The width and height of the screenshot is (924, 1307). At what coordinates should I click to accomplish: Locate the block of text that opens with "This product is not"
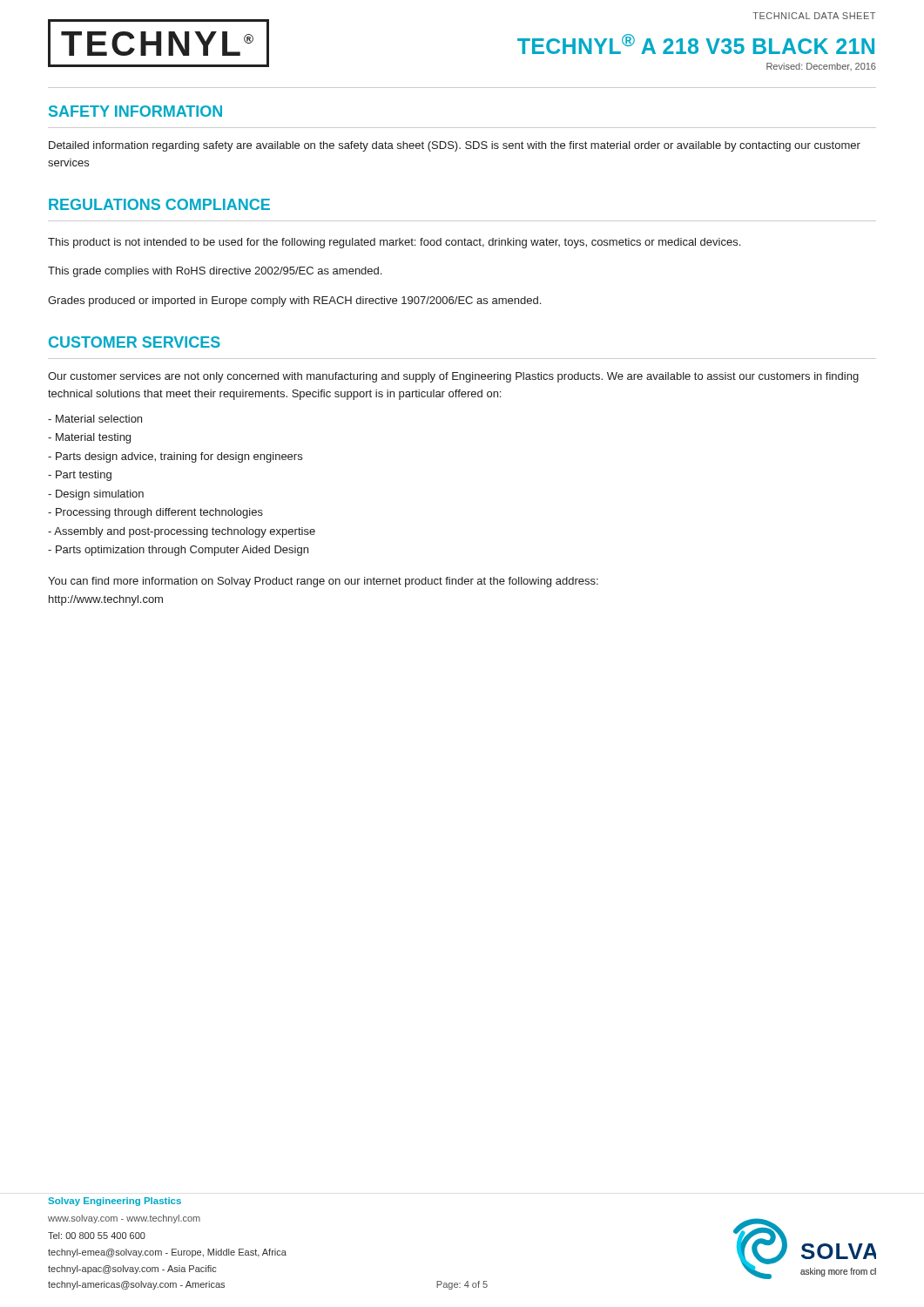395,242
